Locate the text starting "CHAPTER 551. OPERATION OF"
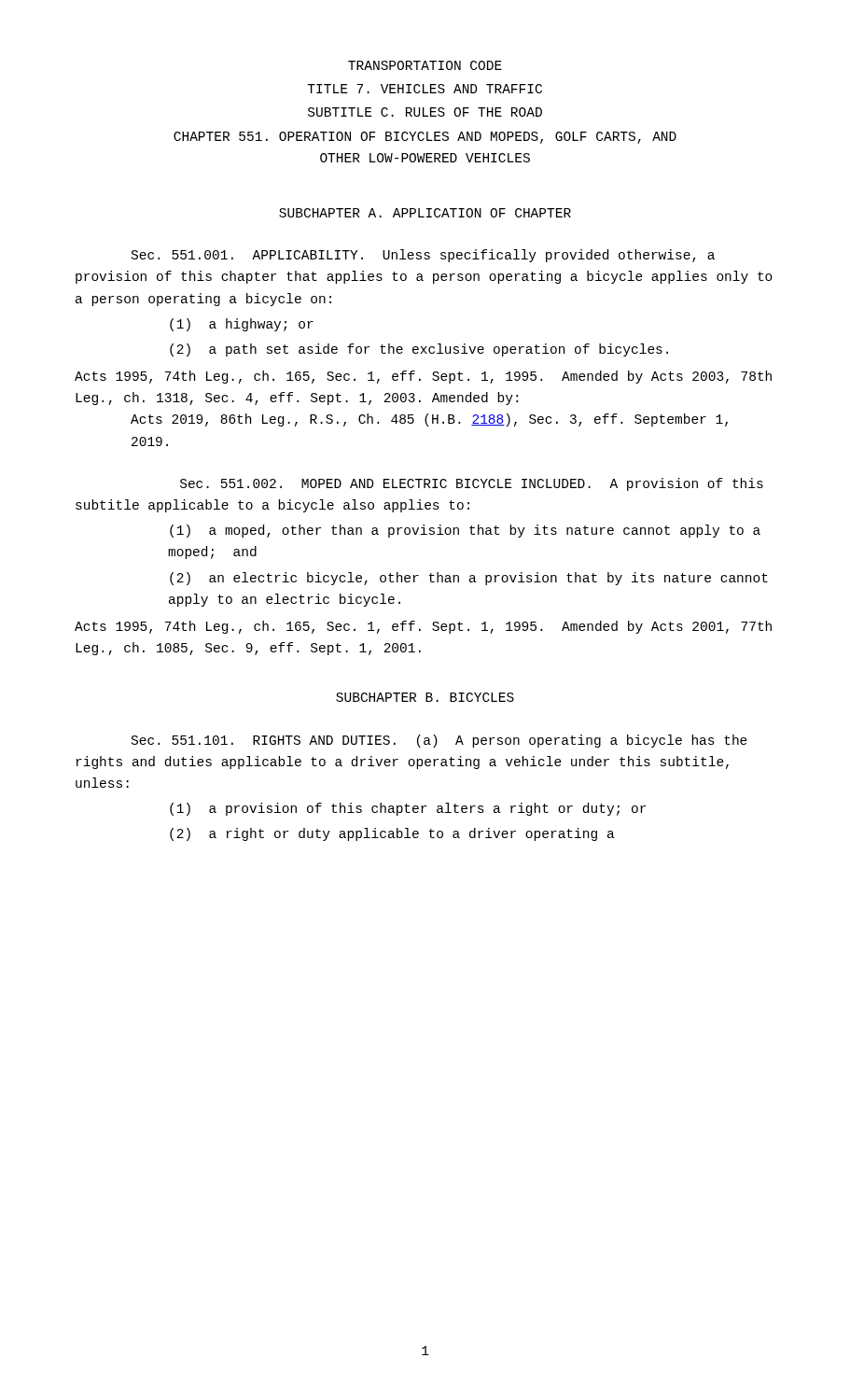The image size is (850, 1400). click(x=425, y=148)
